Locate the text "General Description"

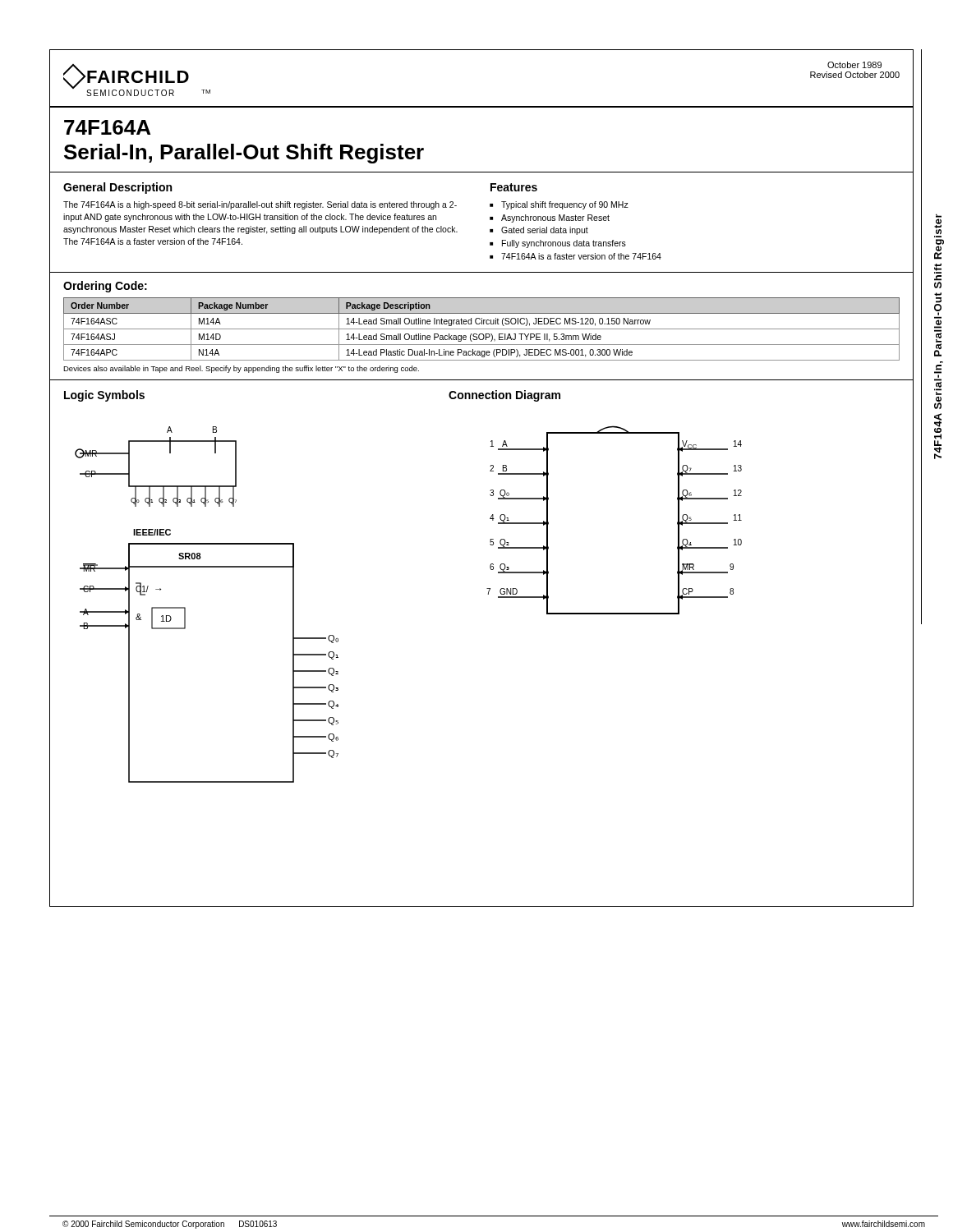118,187
